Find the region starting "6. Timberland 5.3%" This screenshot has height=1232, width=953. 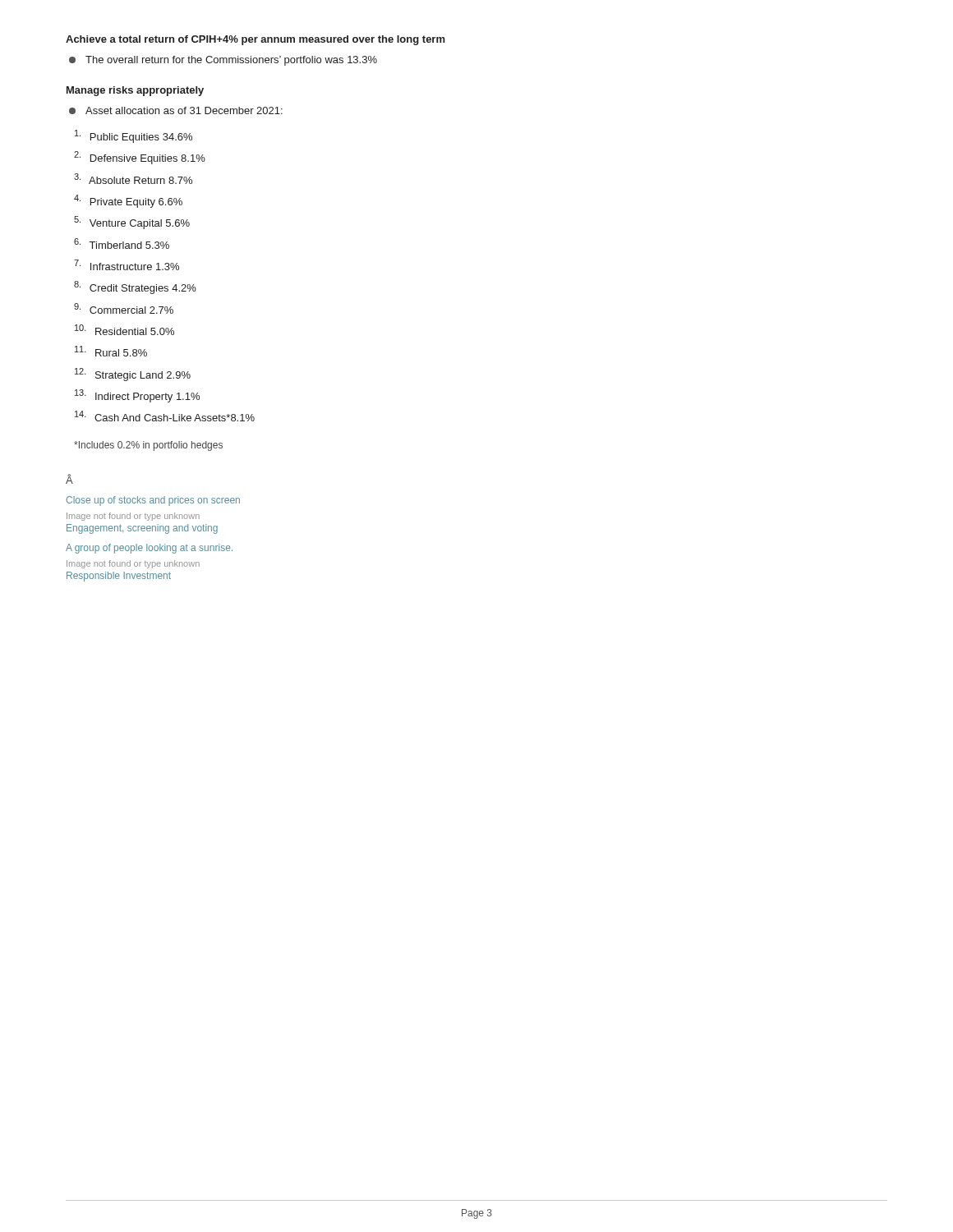[122, 244]
